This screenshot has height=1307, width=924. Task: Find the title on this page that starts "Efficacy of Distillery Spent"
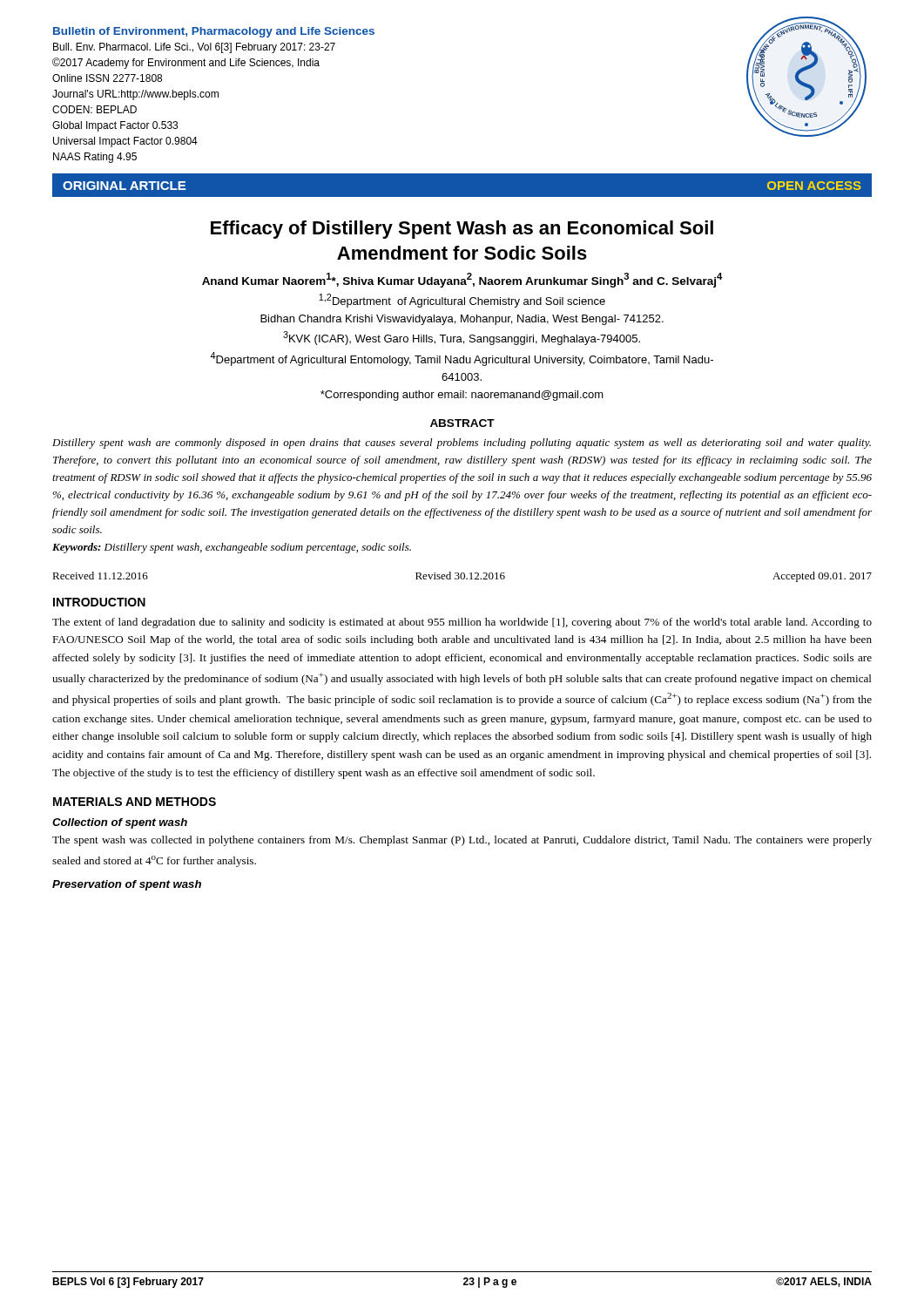coord(462,240)
